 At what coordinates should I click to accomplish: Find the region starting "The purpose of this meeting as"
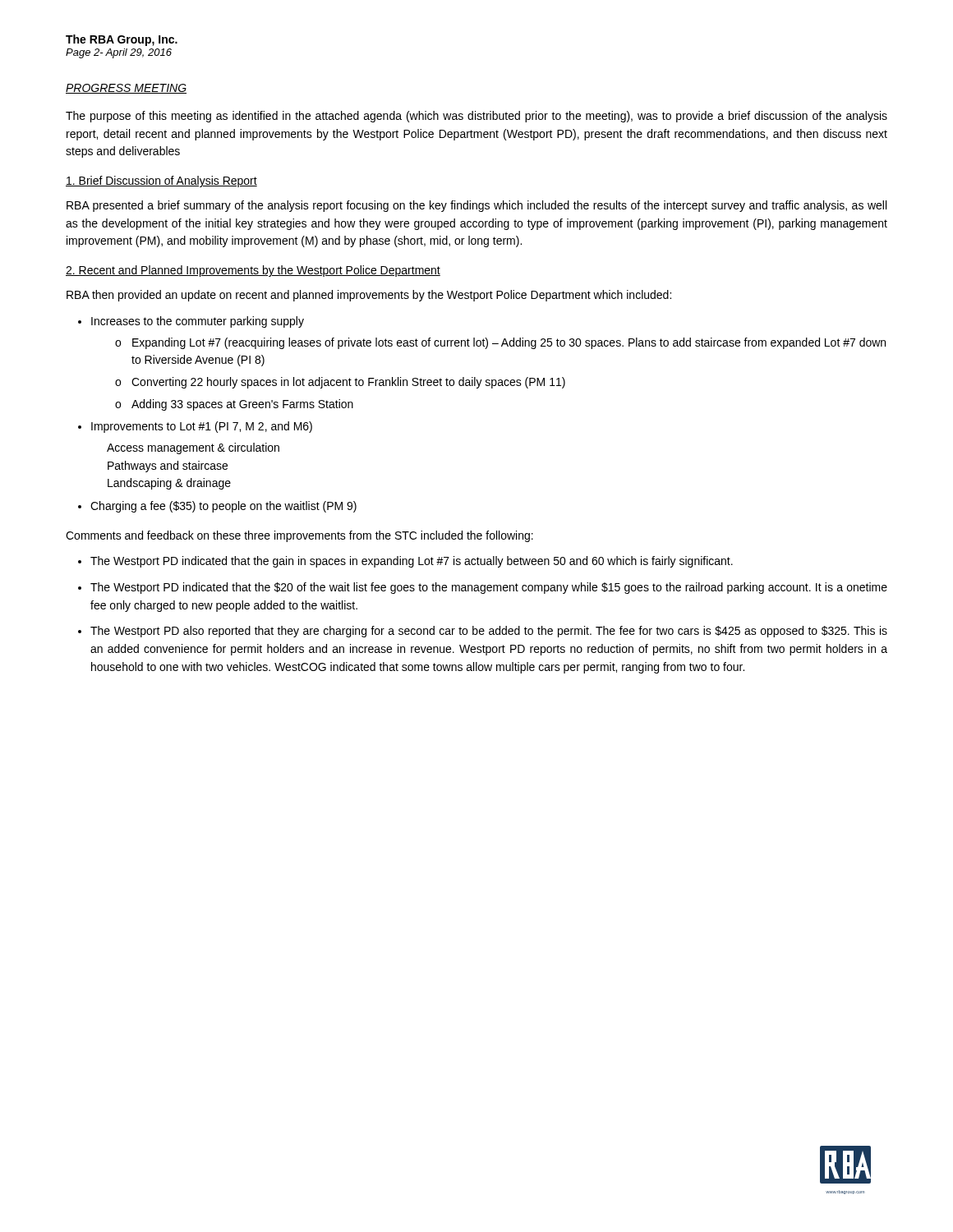point(476,134)
